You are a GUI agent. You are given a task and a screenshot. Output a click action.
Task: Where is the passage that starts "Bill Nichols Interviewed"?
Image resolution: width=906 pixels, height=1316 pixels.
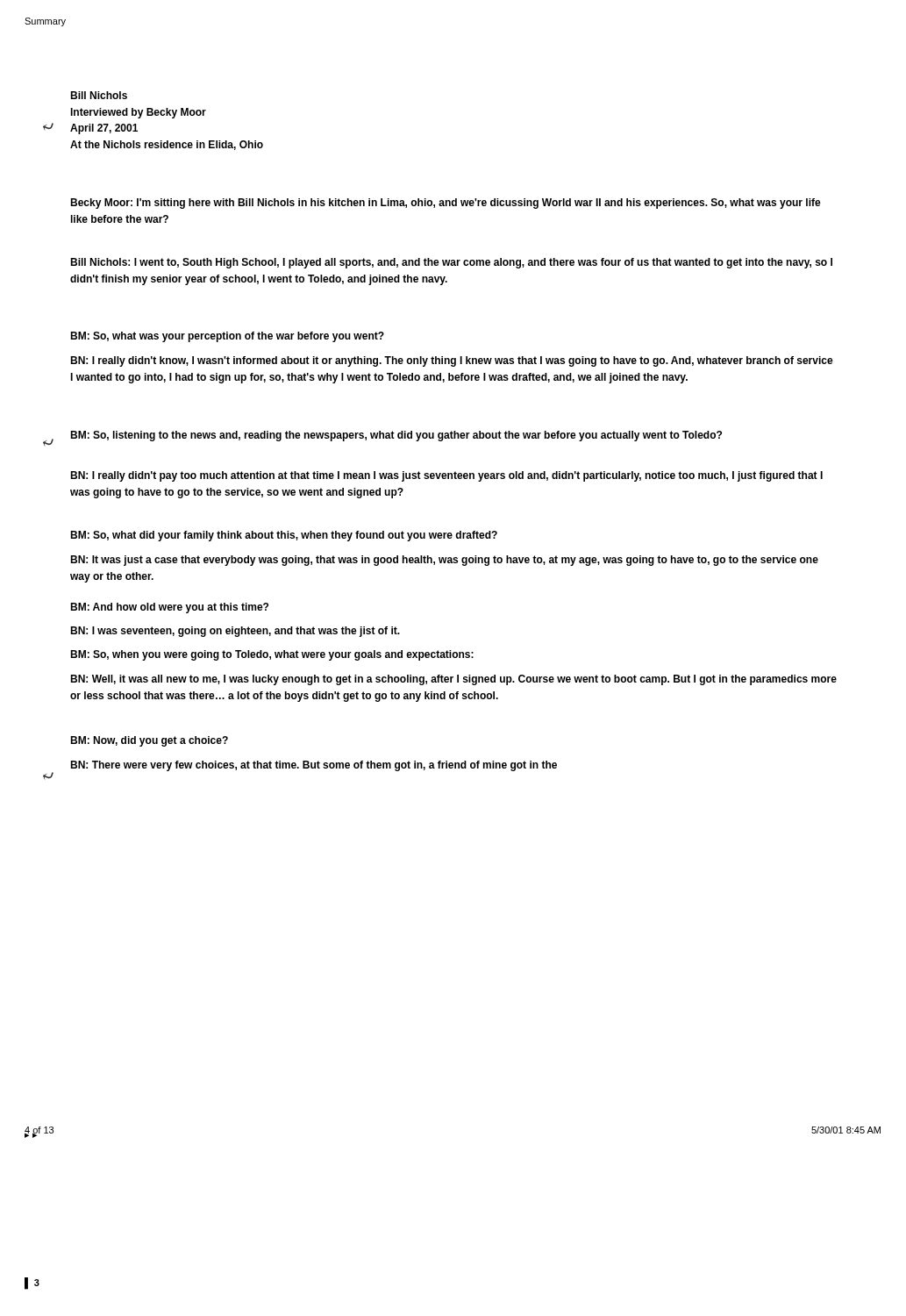point(167,120)
